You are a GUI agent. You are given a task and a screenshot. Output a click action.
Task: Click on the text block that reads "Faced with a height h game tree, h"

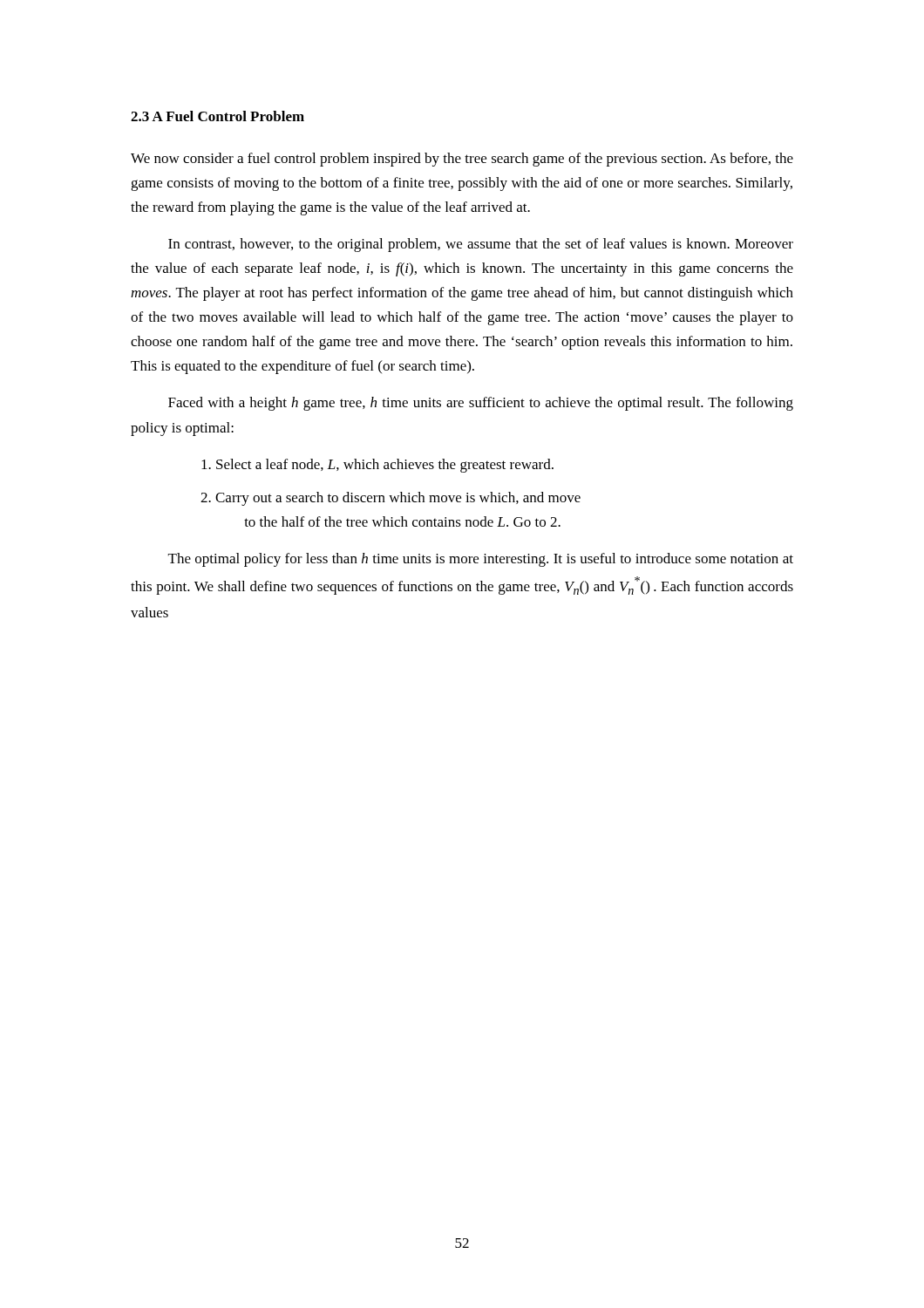click(x=462, y=415)
